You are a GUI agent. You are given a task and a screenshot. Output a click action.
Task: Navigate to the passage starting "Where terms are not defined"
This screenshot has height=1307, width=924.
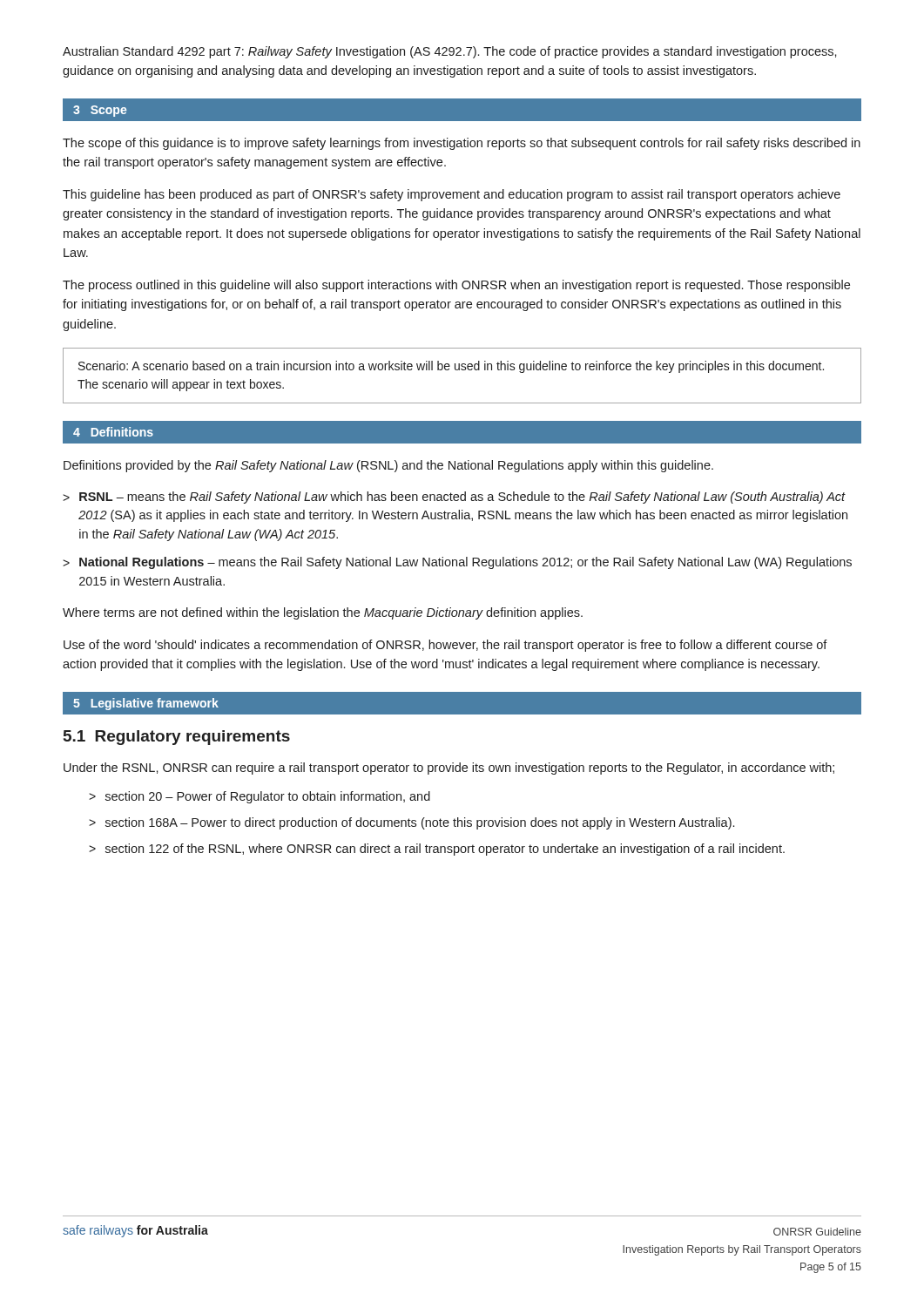[x=323, y=613]
